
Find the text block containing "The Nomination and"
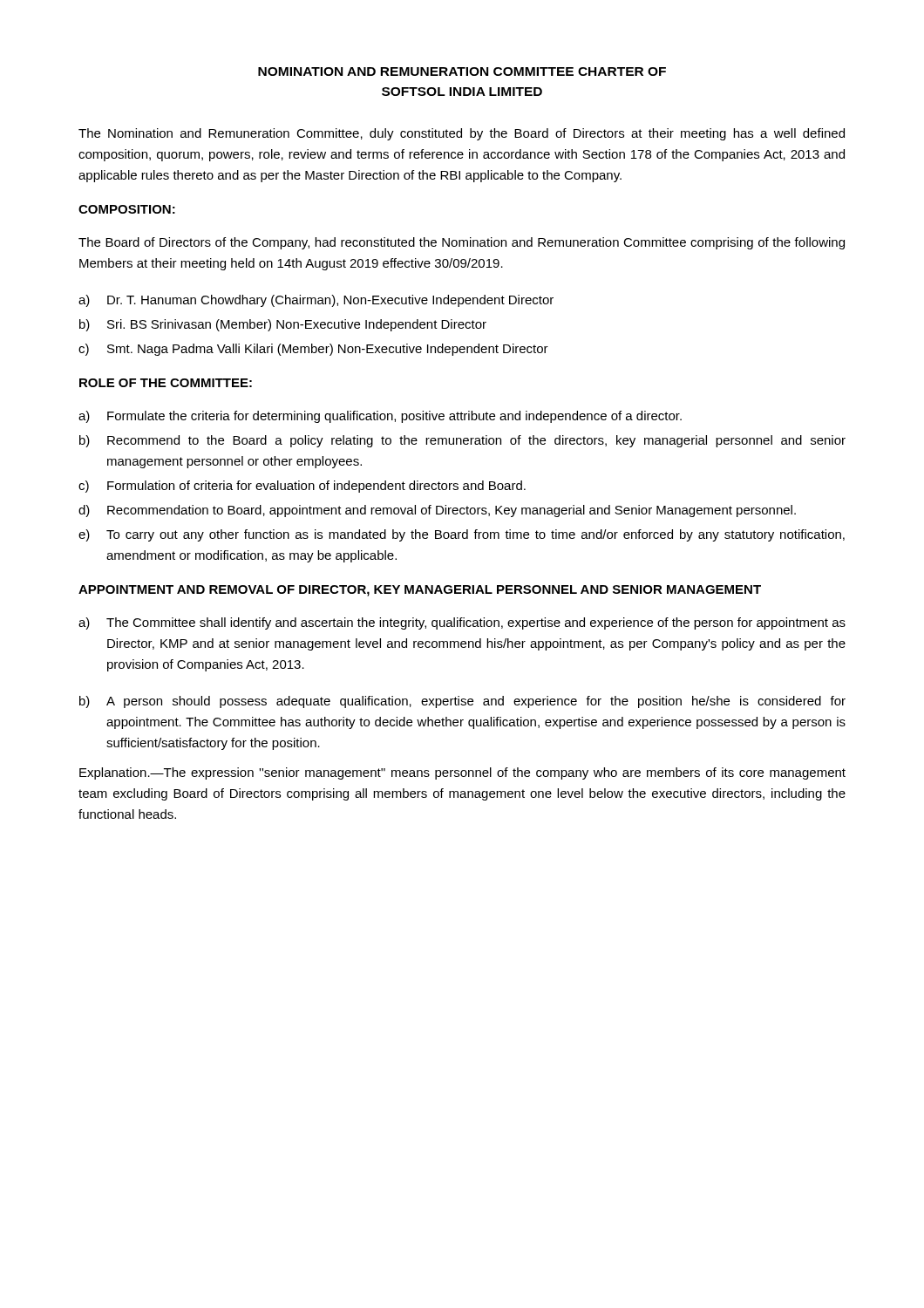pos(462,153)
